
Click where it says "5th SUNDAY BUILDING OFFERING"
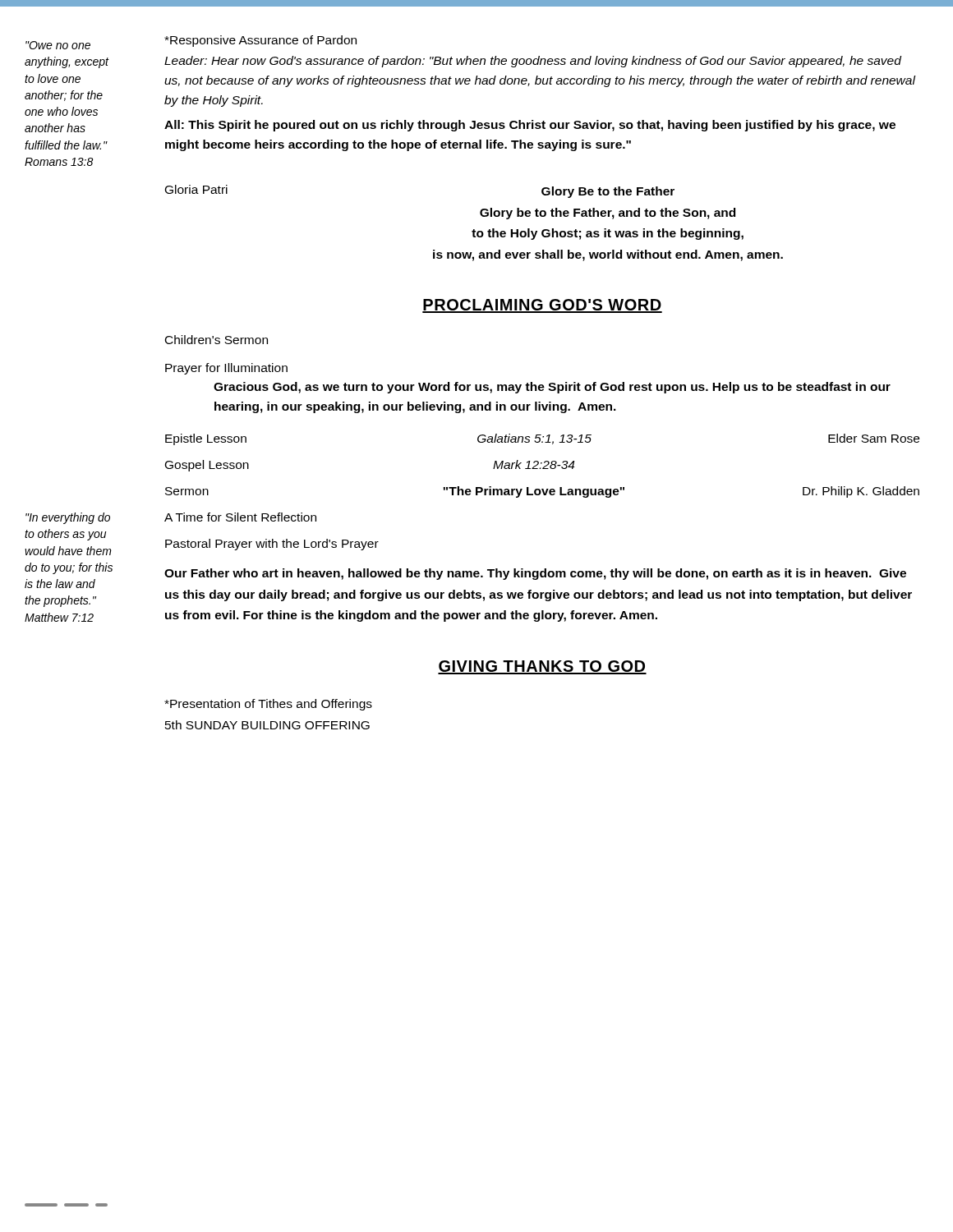[x=267, y=725]
